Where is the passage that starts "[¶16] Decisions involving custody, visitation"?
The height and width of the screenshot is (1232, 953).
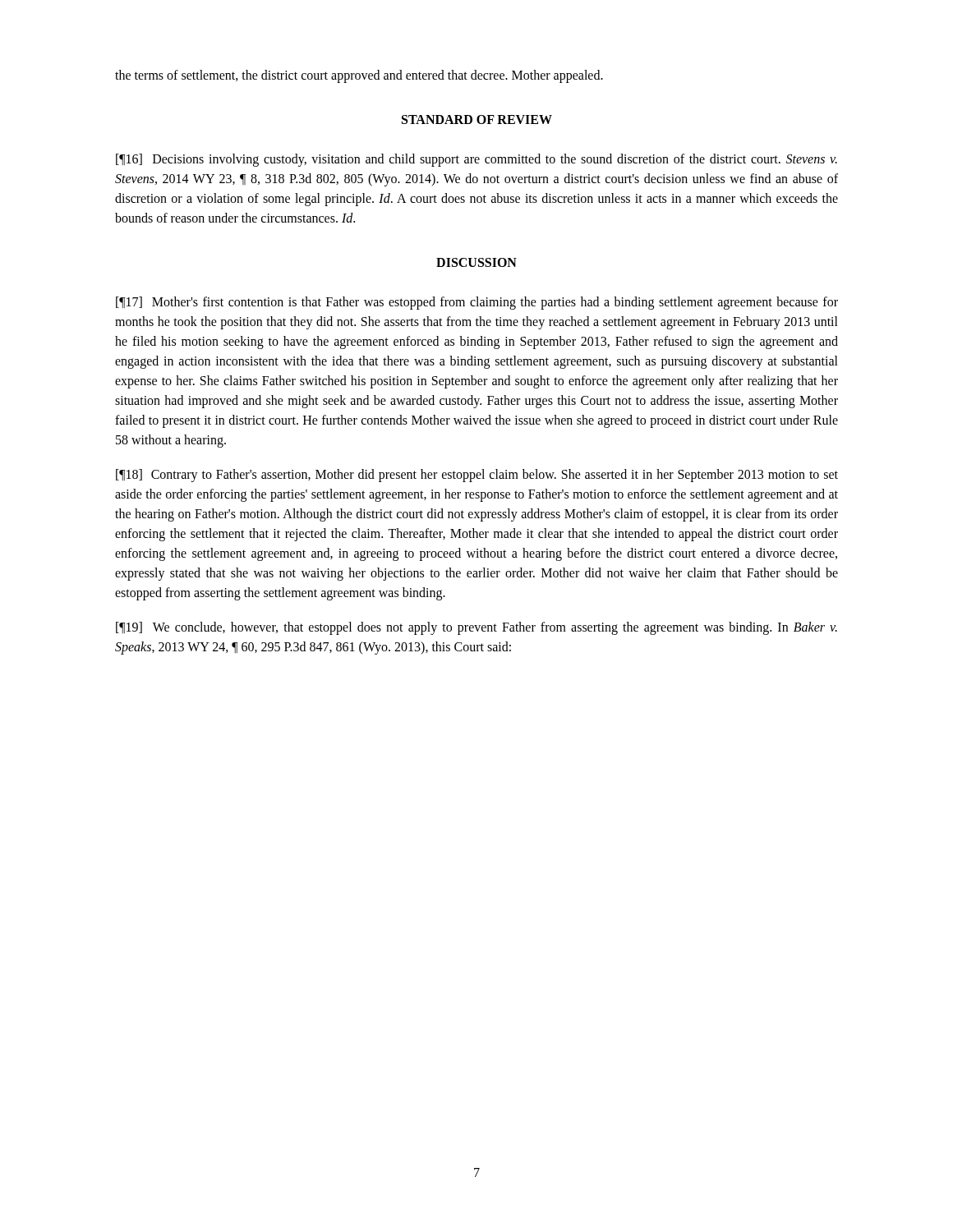pos(476,188)
